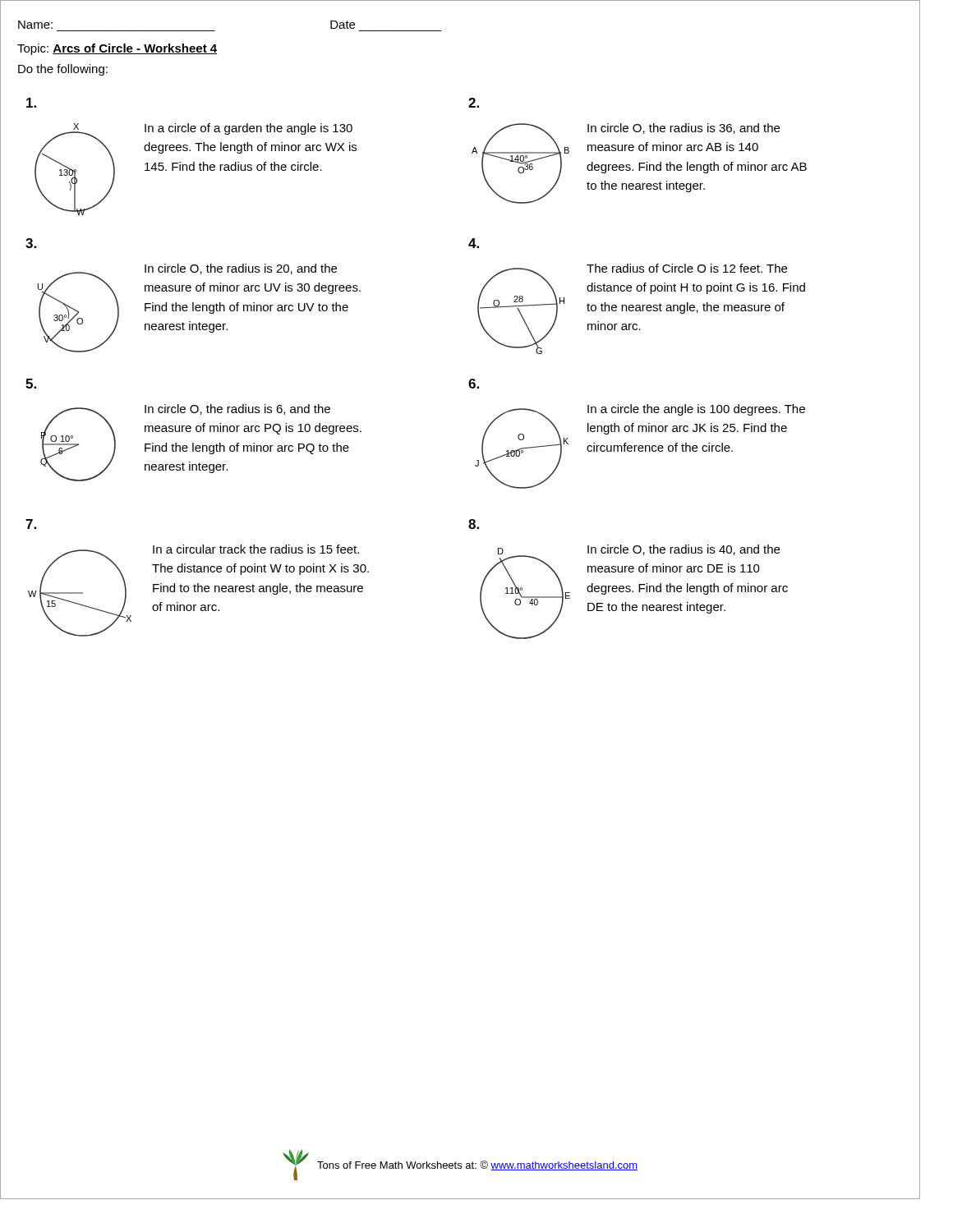Point to the element starting "2. A B 140° O 36 In"
Image resolution: width=953 pixels, height=1232 pixels.
coord(638,153)
